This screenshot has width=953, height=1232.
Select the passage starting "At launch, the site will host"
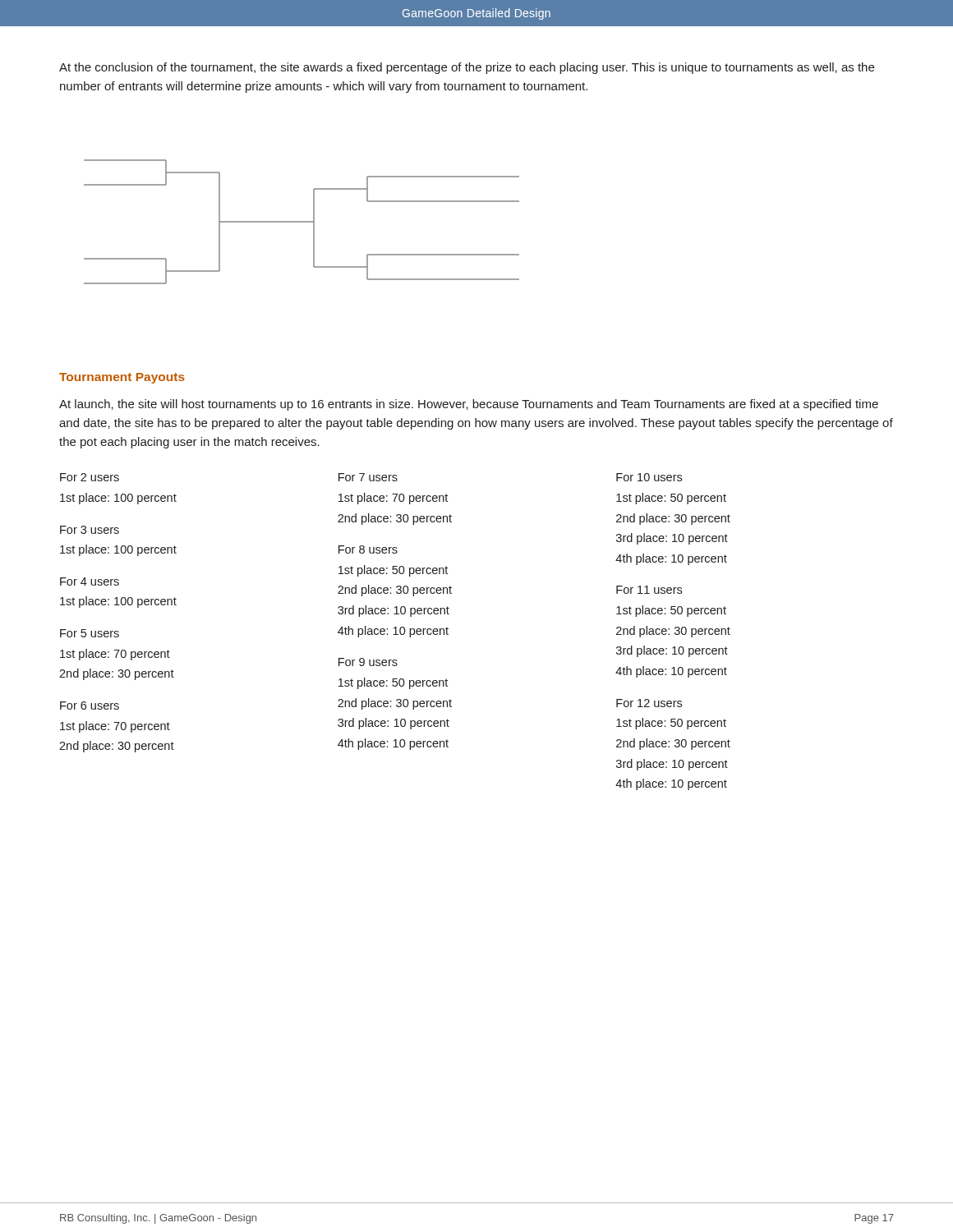(476, 422)
